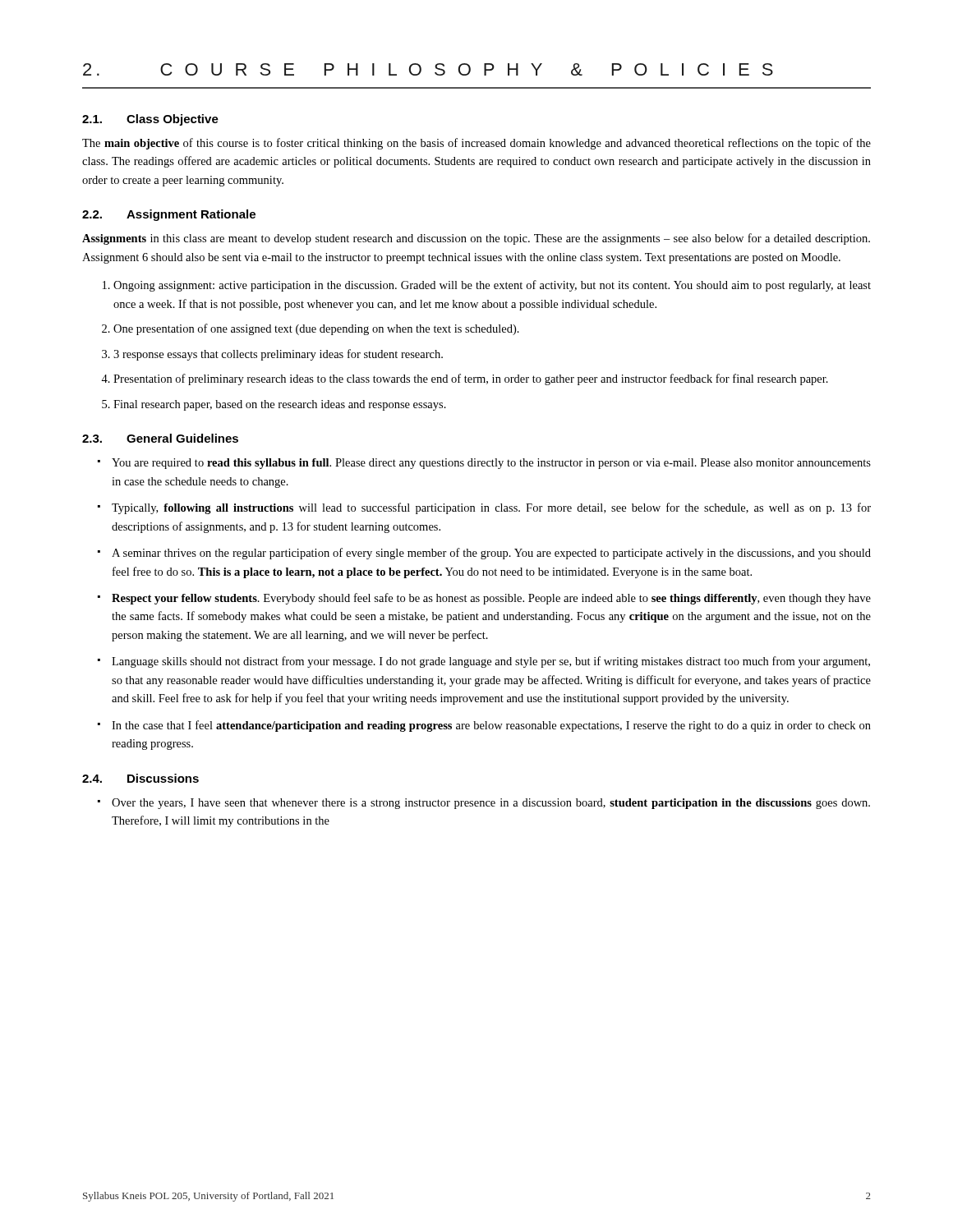Image resolution: width=953 pixels, height=1232 pixels.
Task: Click on the list item containing "Over the years, I have seen that whenever"
Action: [491, 811]
